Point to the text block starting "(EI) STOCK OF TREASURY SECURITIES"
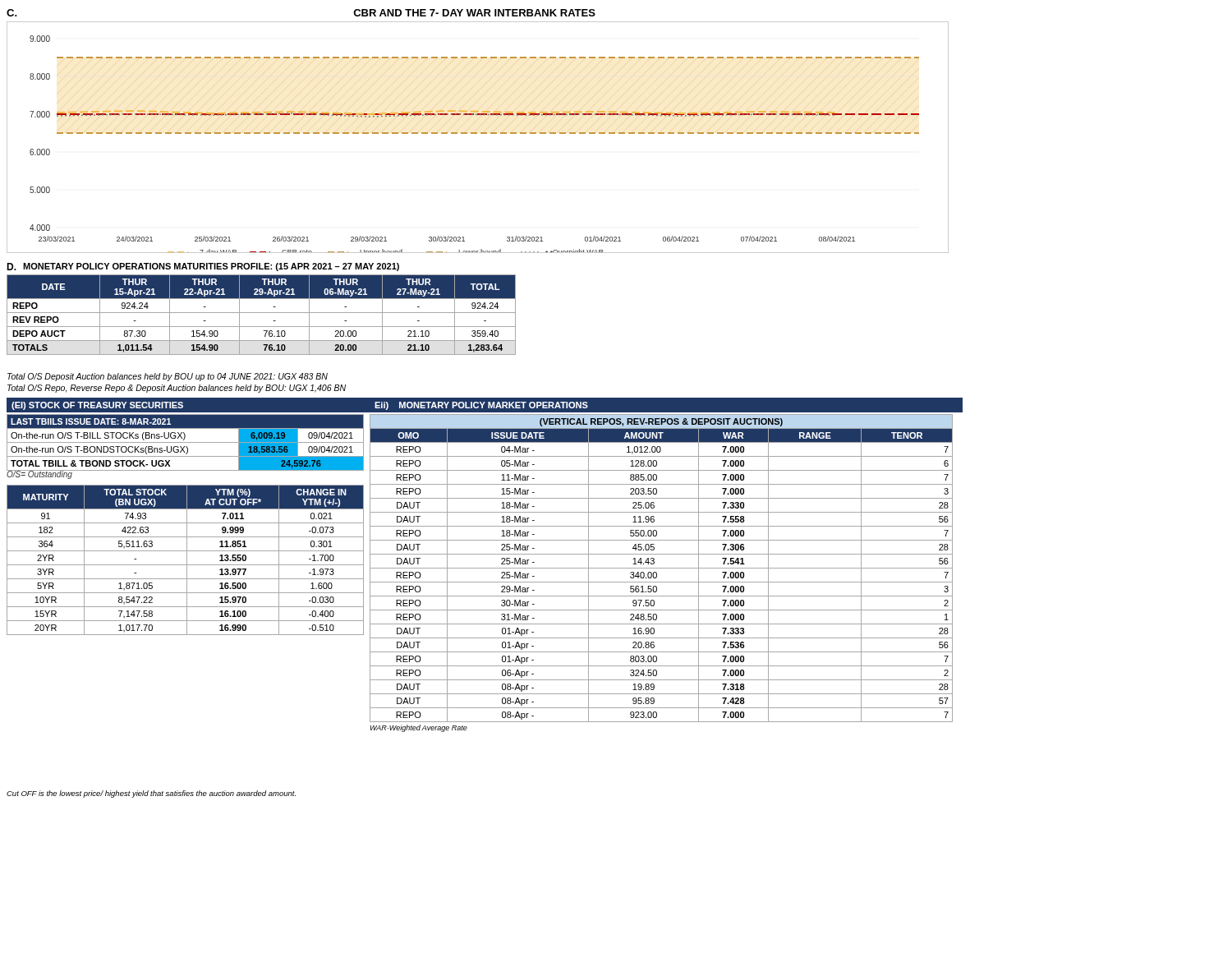Viewport: 1232px width, 953px height. click(98, 405)
